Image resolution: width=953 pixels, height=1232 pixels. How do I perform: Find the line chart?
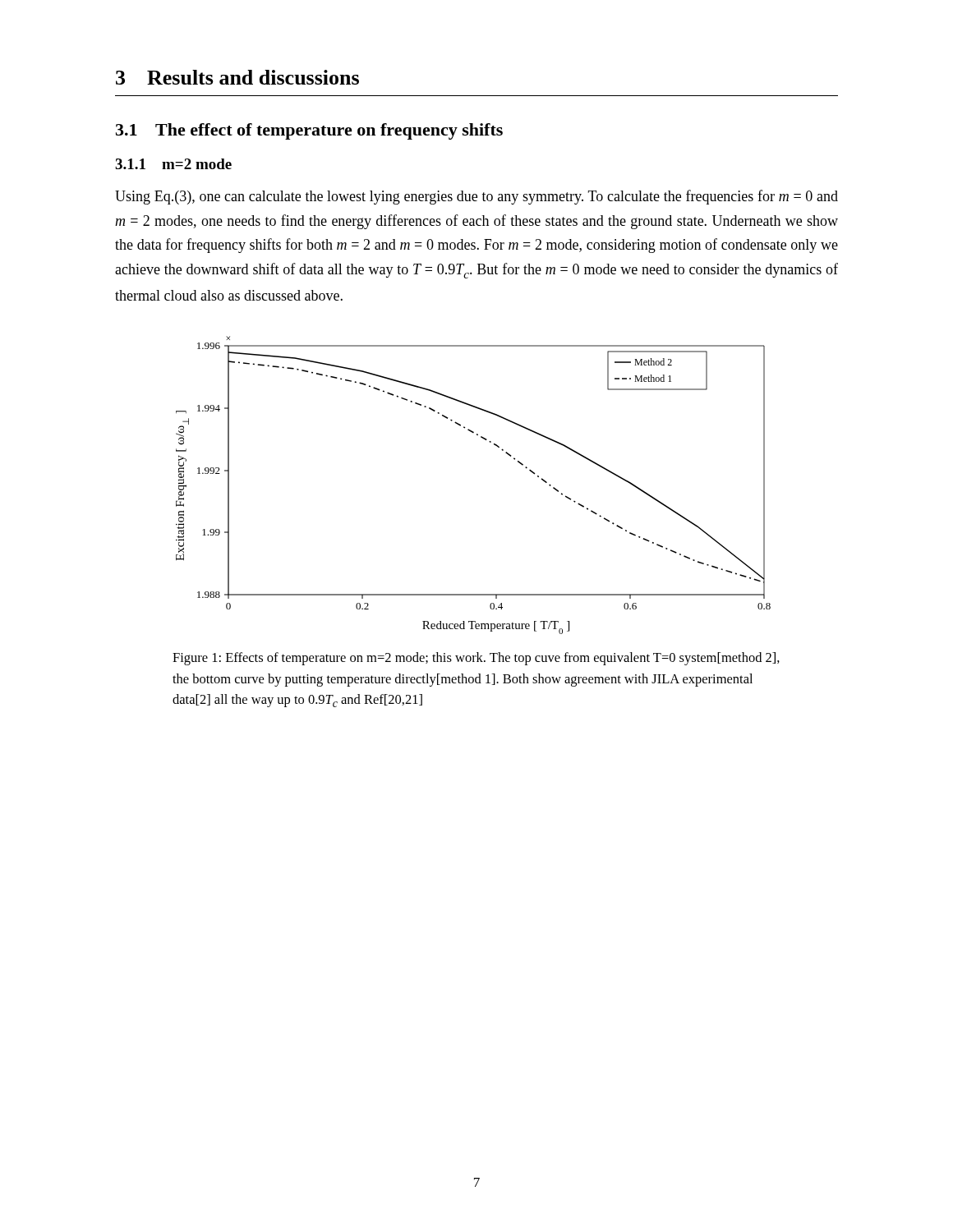pos(476,523)
